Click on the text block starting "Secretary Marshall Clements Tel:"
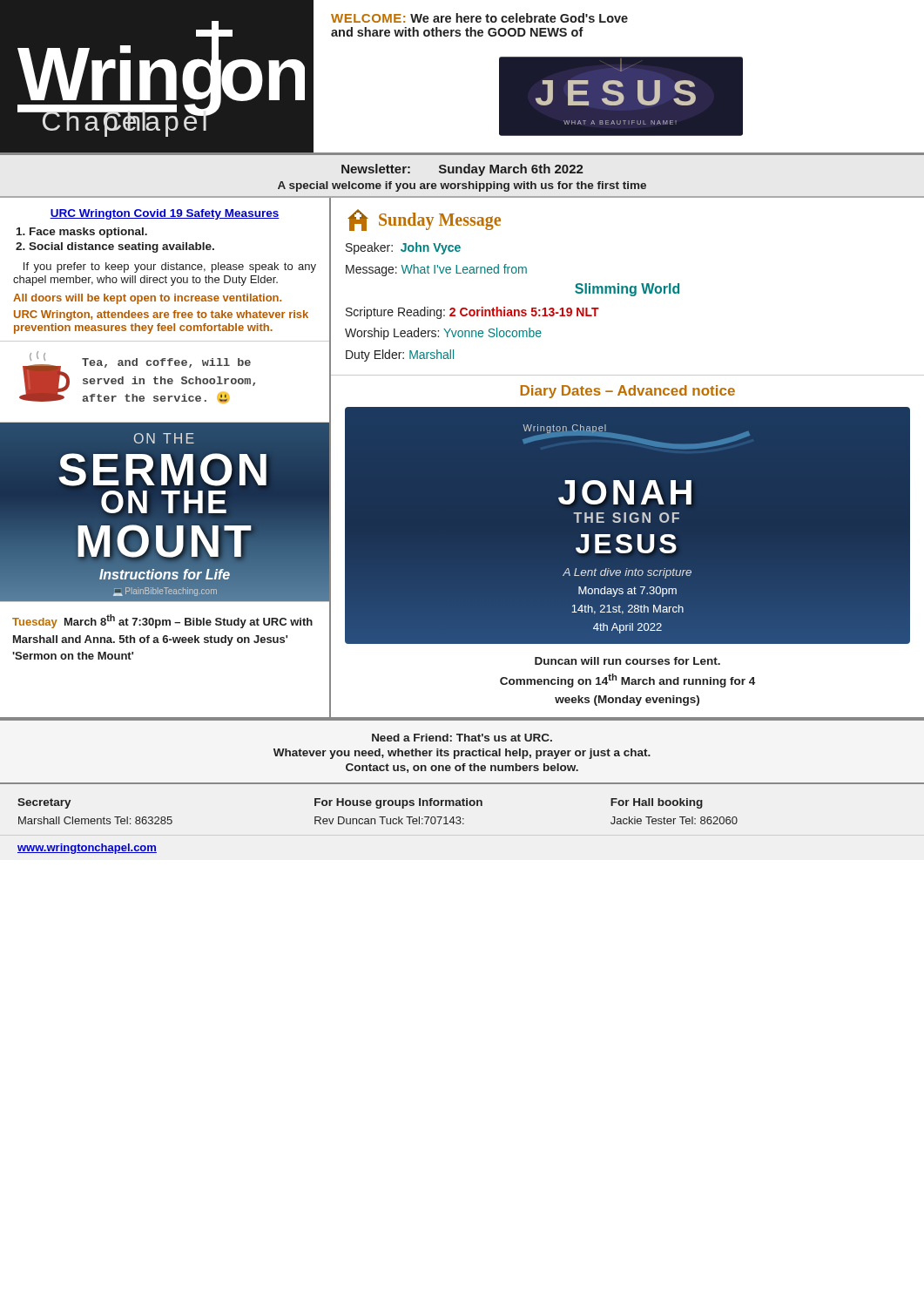The width and height of the screenshot is (924, 1307). 95,811
